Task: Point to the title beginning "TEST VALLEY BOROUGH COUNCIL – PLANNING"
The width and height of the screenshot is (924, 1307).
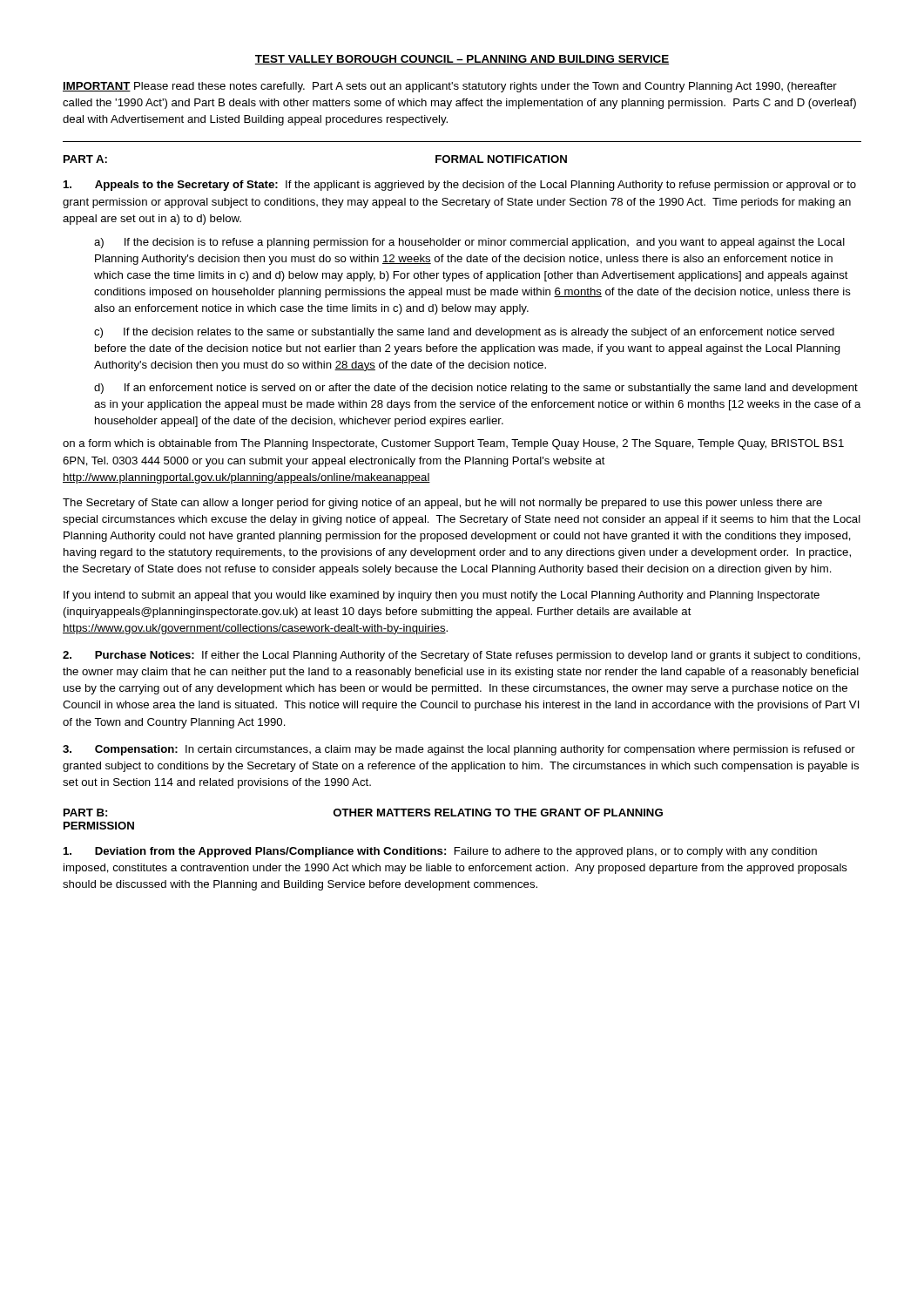Action: 462,59
